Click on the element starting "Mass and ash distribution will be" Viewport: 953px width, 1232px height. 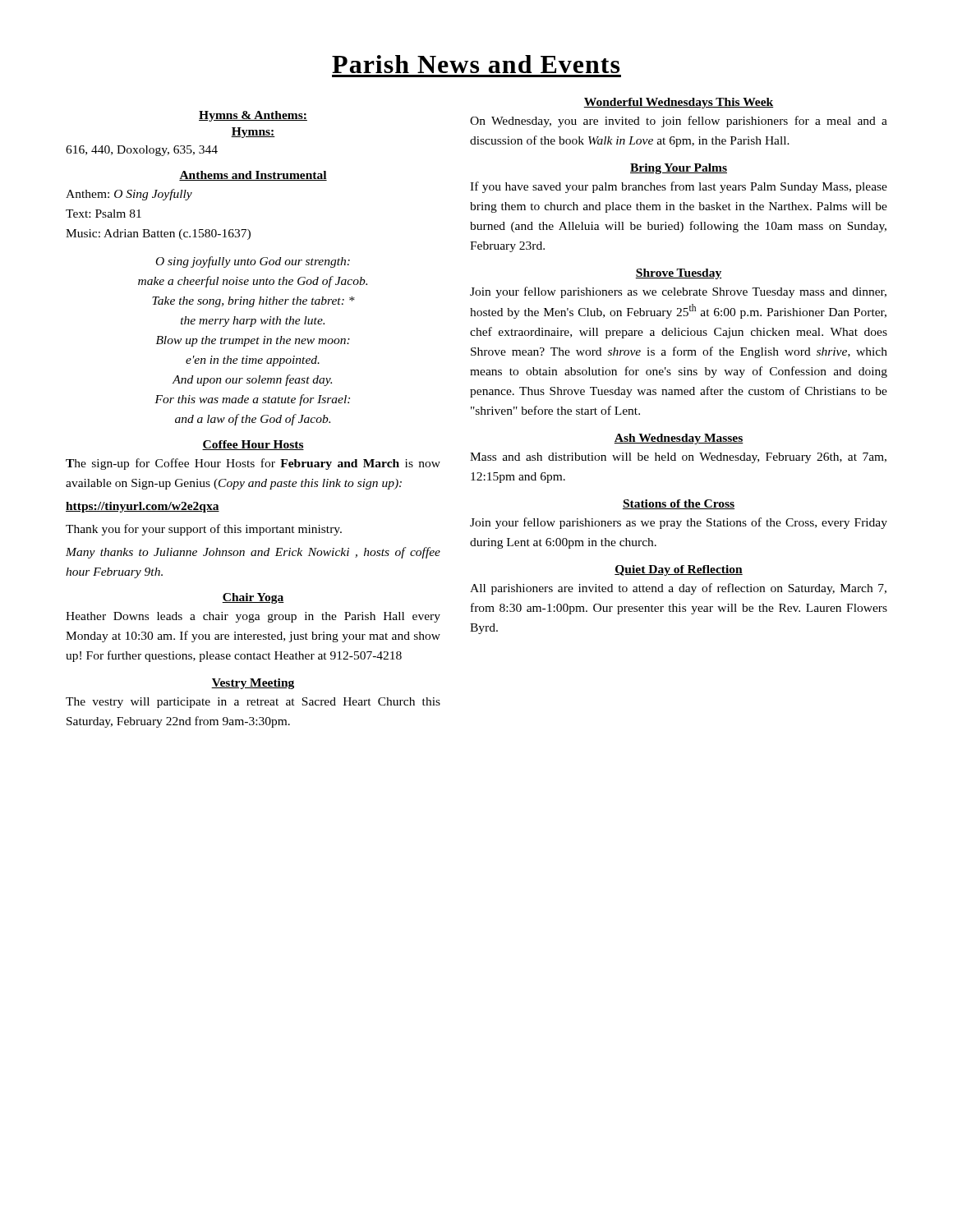(679, 466)
